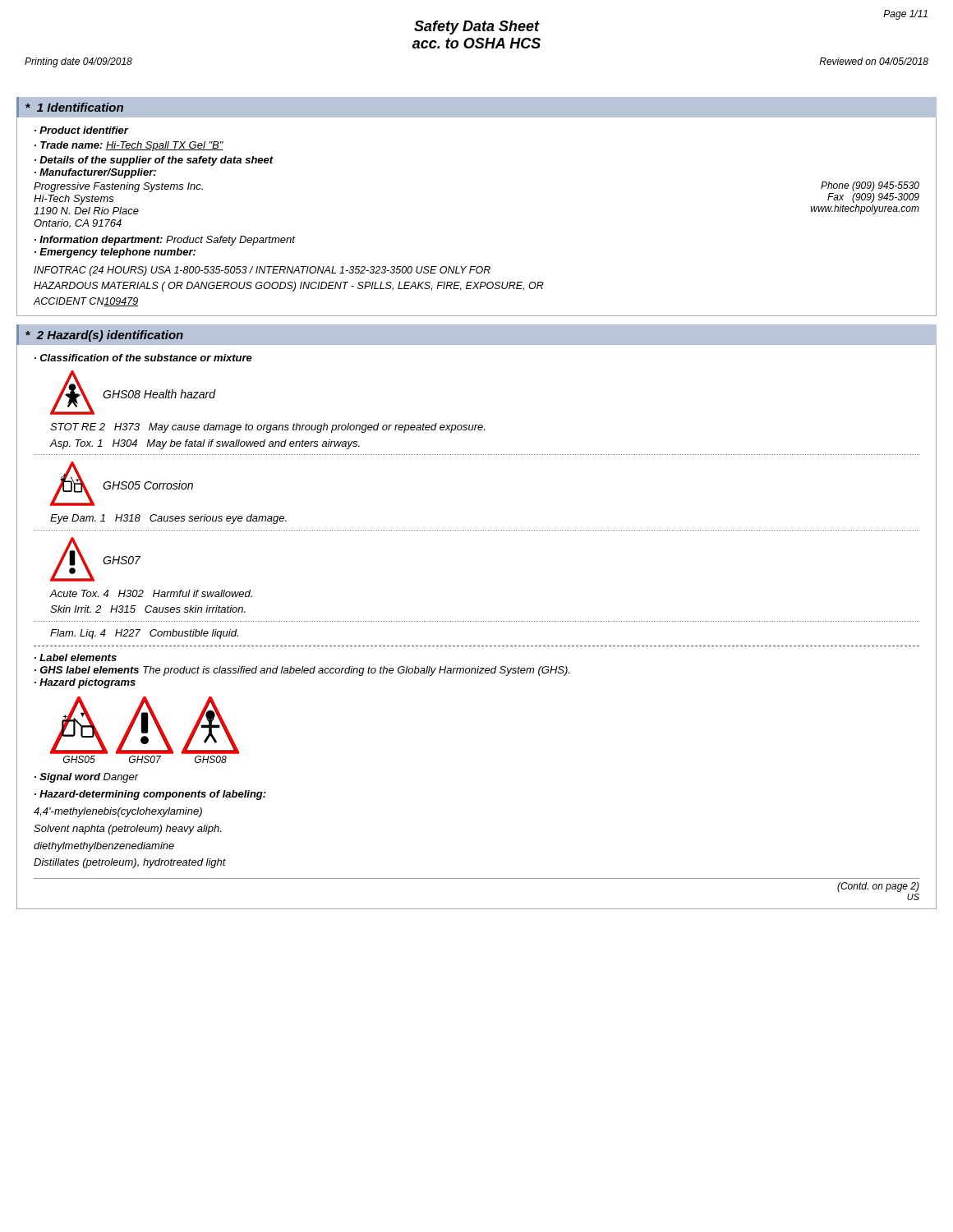The height and width of the screenshot is (1232, 953).
Task: Locate the block of text that opens with "· Information department: Product Safety Department"
Action: click(164, 246)
